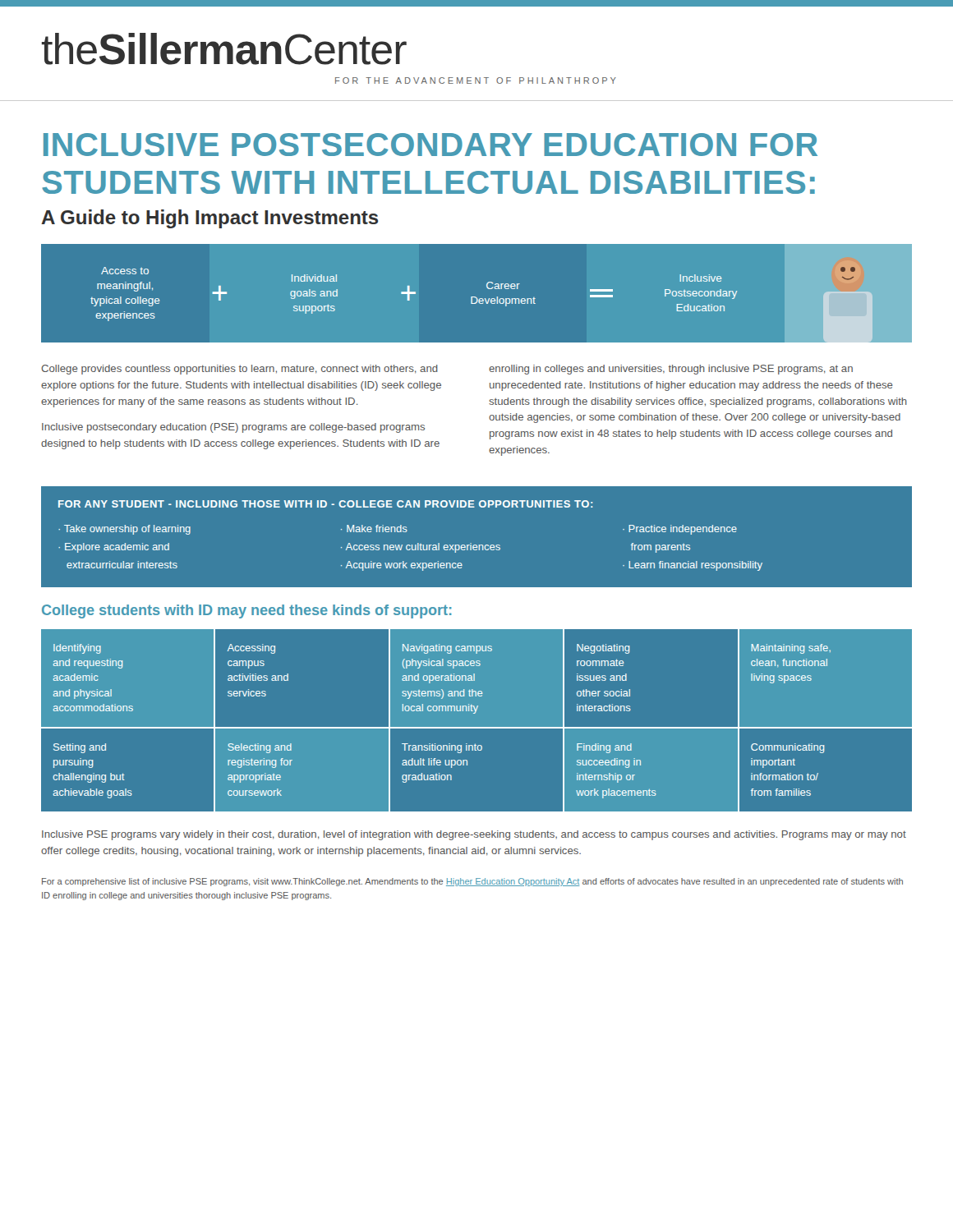Locate the text block with the text "College provides countless opportunities to"
The width and height of the screenshot is (953, 1232).
253,406
